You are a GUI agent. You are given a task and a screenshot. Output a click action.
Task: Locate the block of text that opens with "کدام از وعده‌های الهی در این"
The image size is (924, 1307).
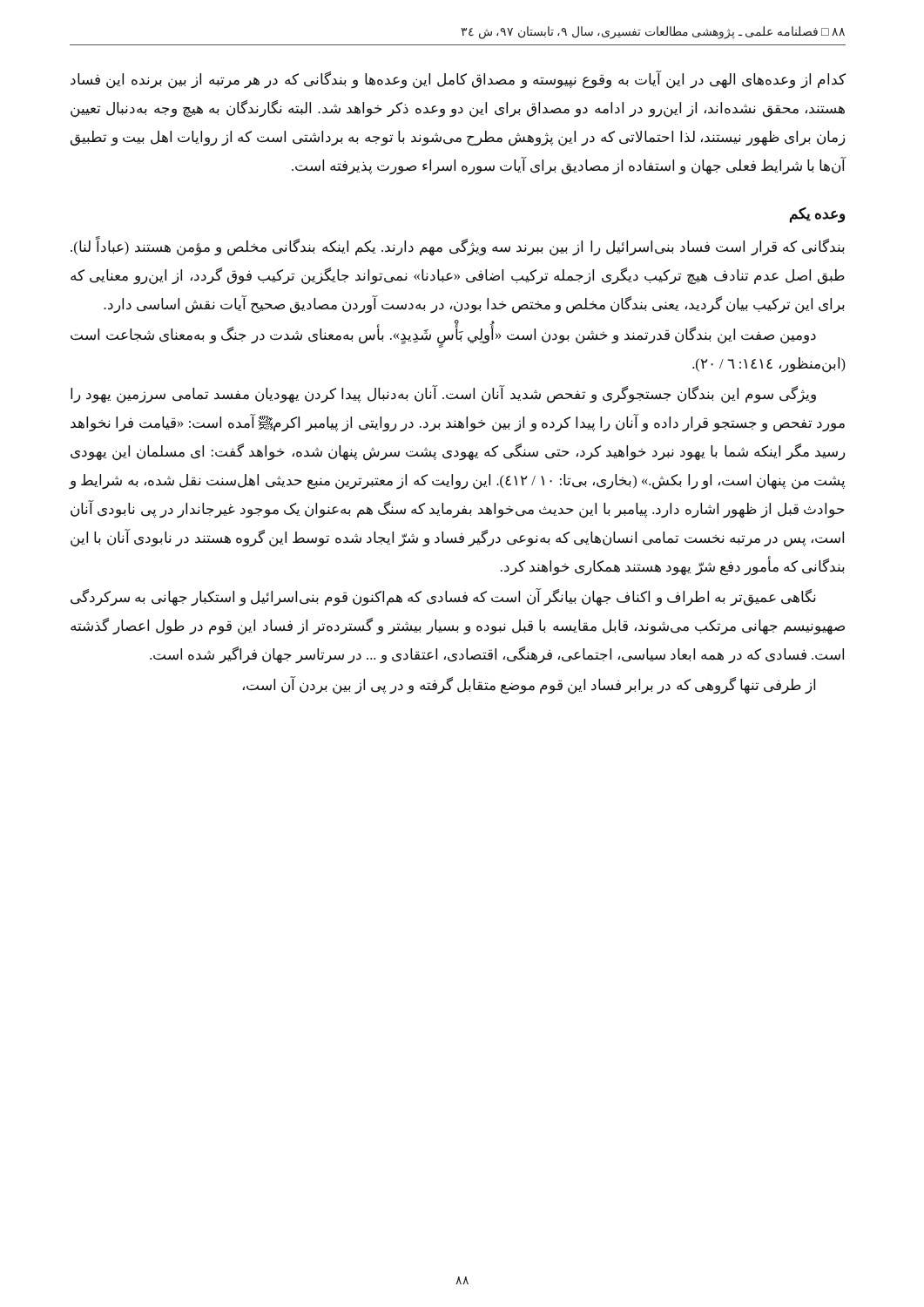[458, 123]
